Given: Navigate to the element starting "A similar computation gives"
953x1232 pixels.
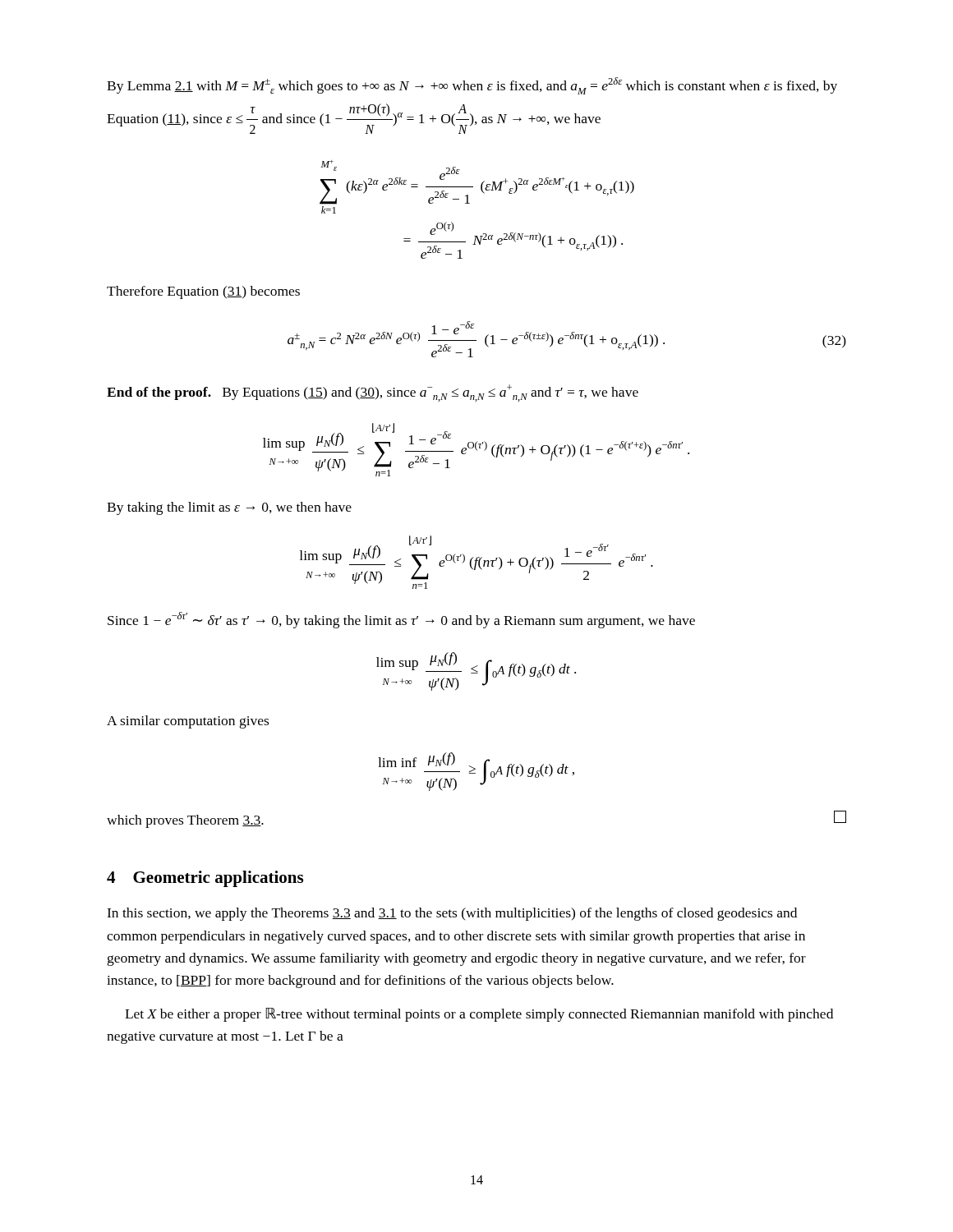Looking at the screenshot, I should (x=188, y=720).
